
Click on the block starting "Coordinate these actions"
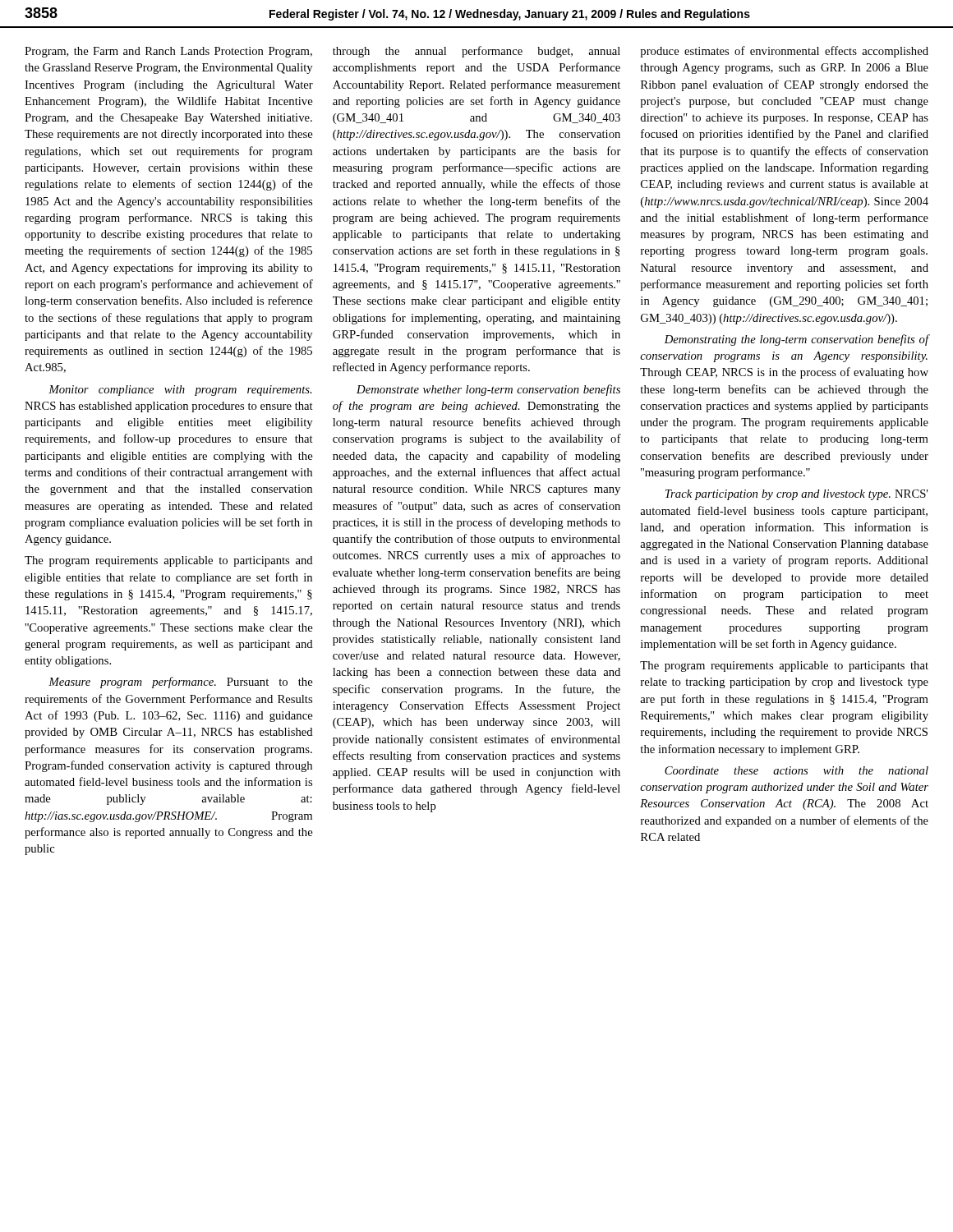784,804
